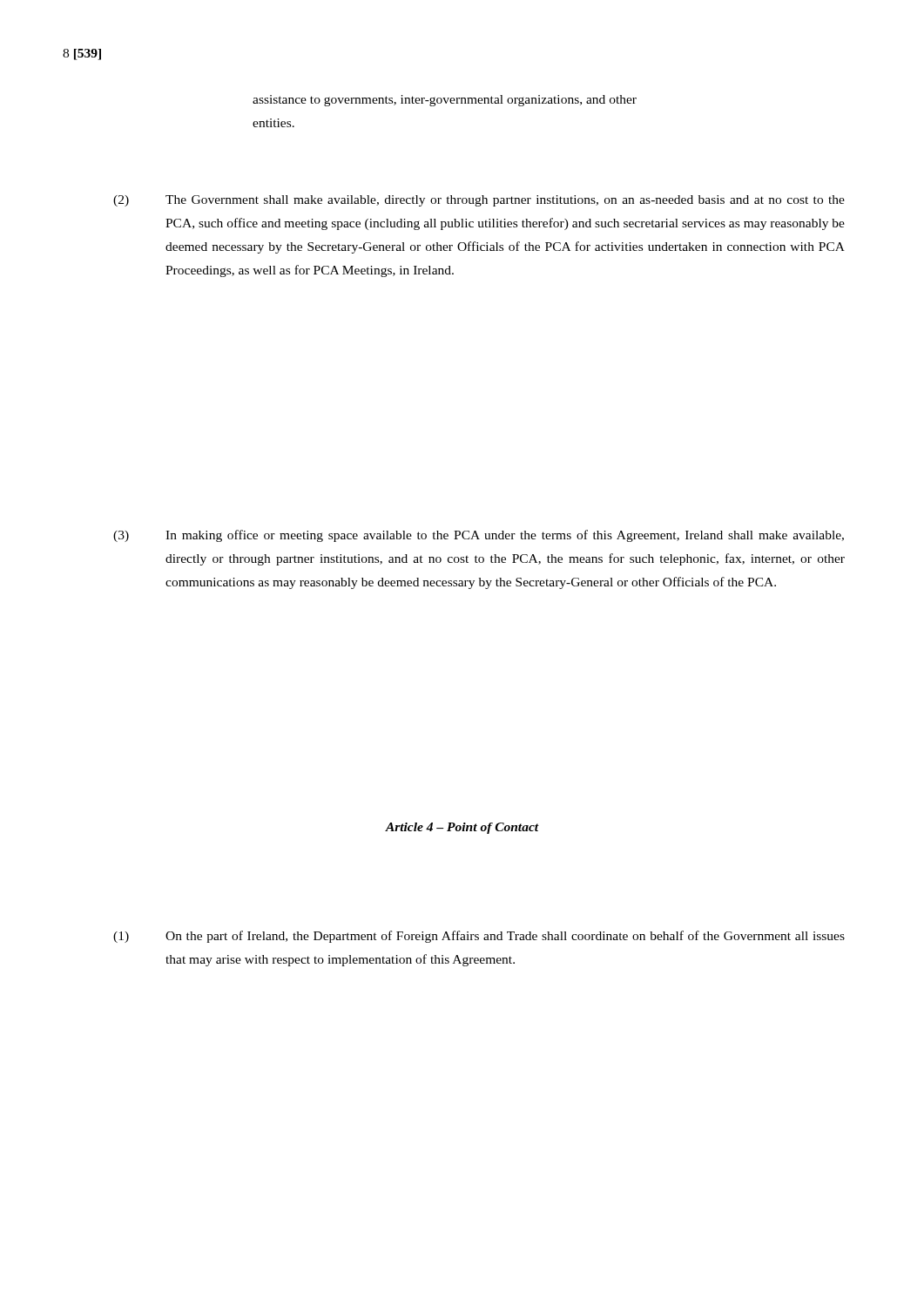Locate the block starting "assistance to governments, inter-governmental organizations, and"
The image size is (924, 1307).
point(445,111)
